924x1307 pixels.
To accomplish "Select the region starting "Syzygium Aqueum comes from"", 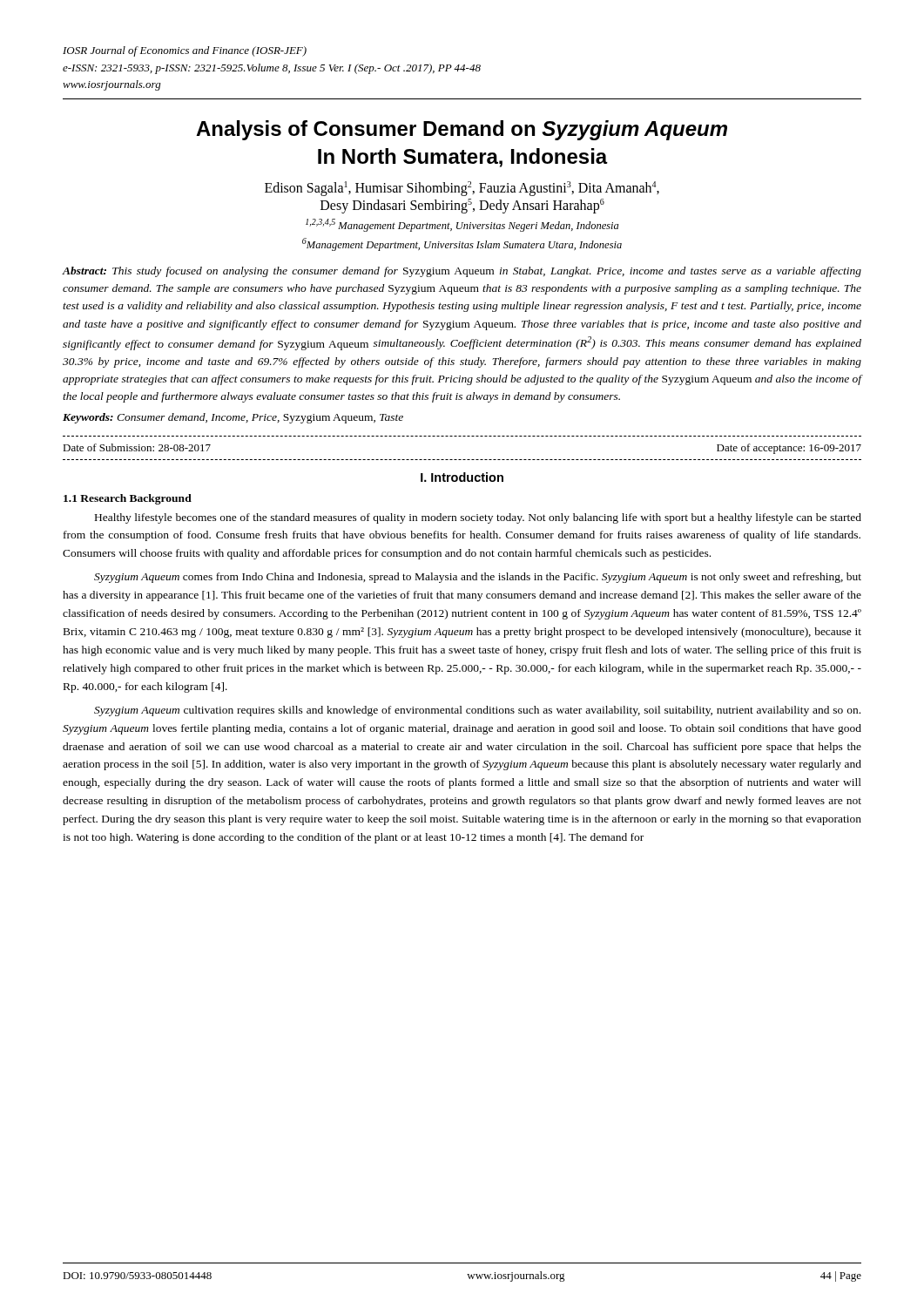I will (462, 632).
